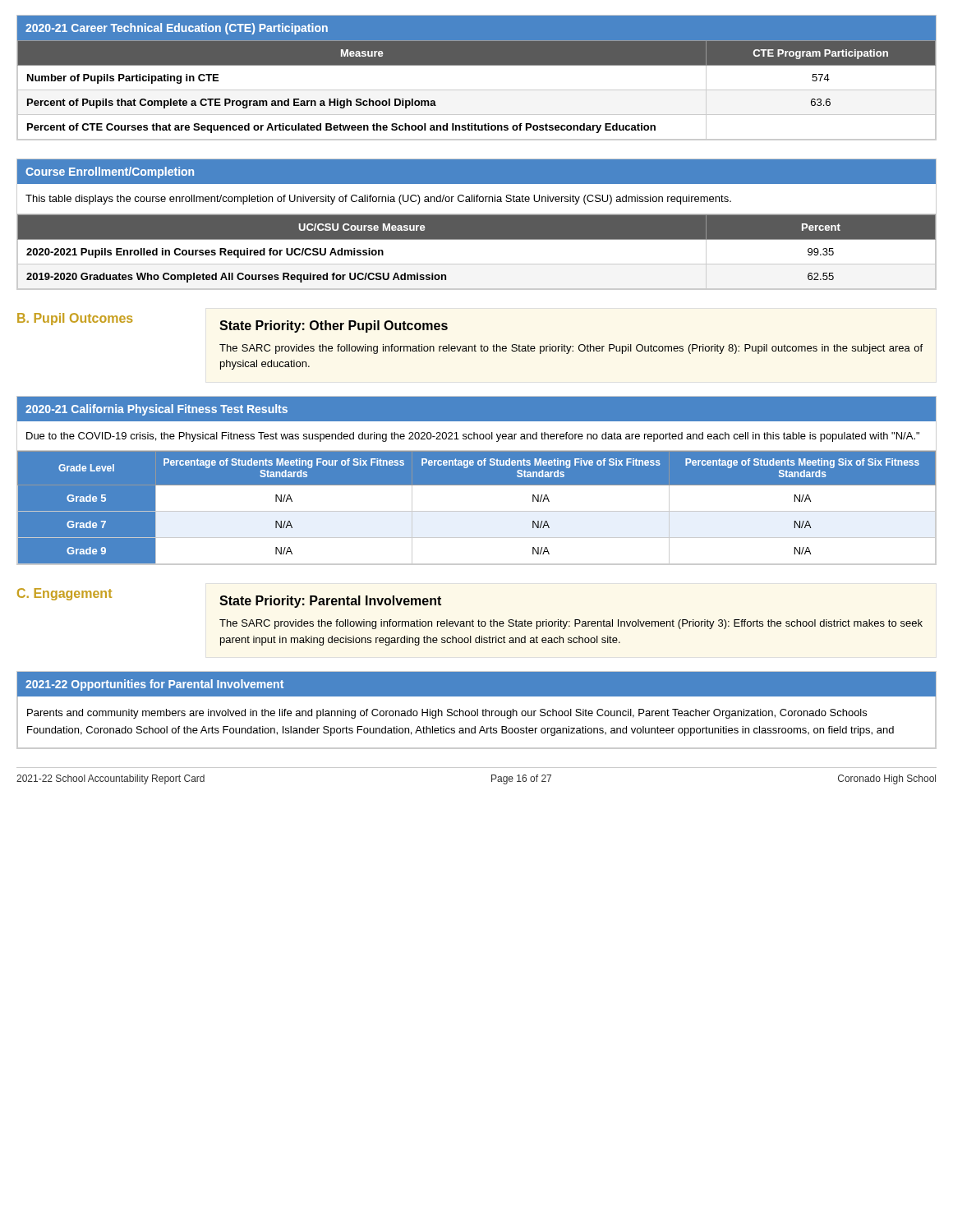Navigate to the region starting "2020-21 California Physical Fitness"
The width and height of the screenshot is (953, 1232).
click(157, 409)
